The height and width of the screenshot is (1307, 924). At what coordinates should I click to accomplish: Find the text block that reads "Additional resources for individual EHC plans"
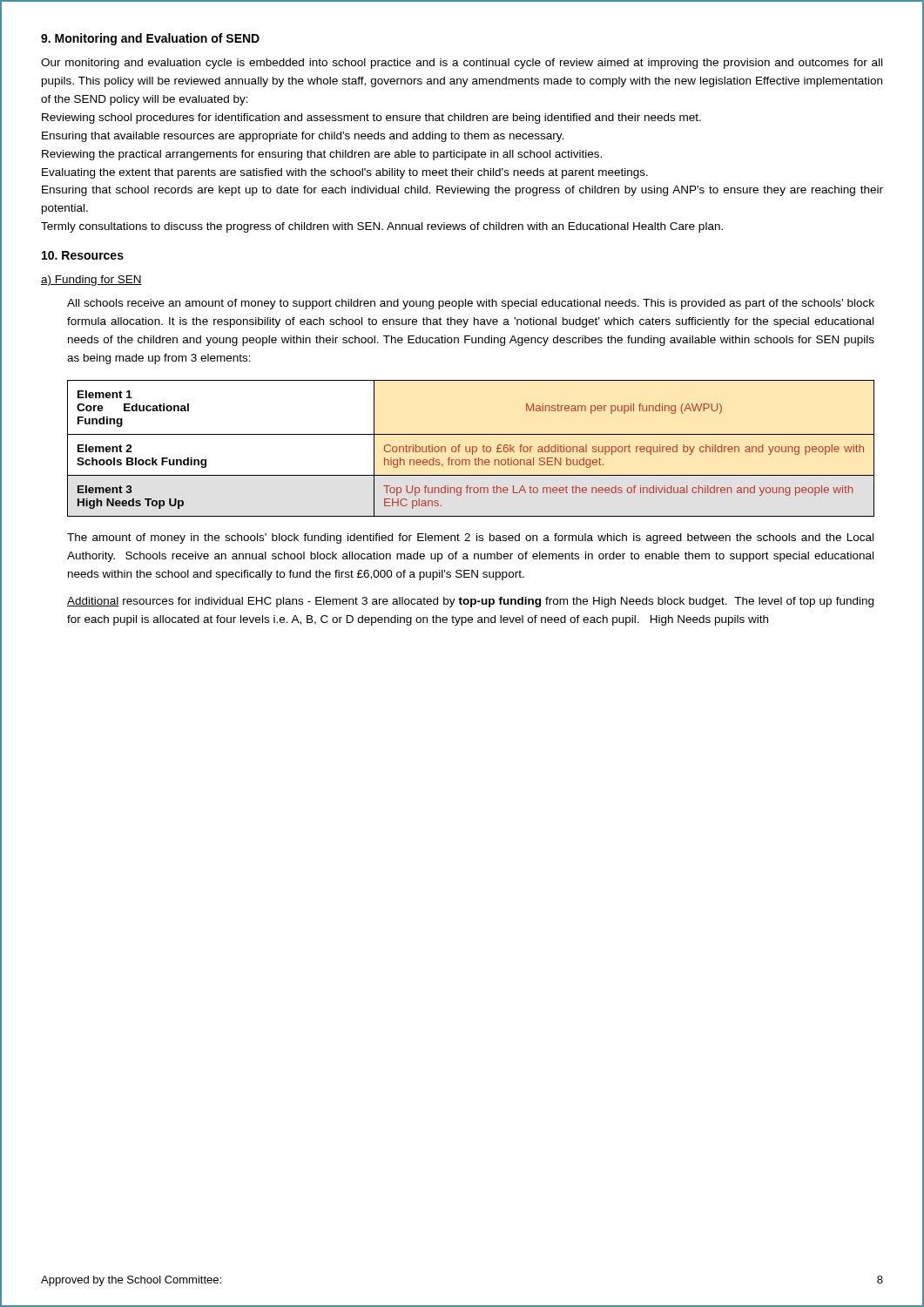coord(471,610)
